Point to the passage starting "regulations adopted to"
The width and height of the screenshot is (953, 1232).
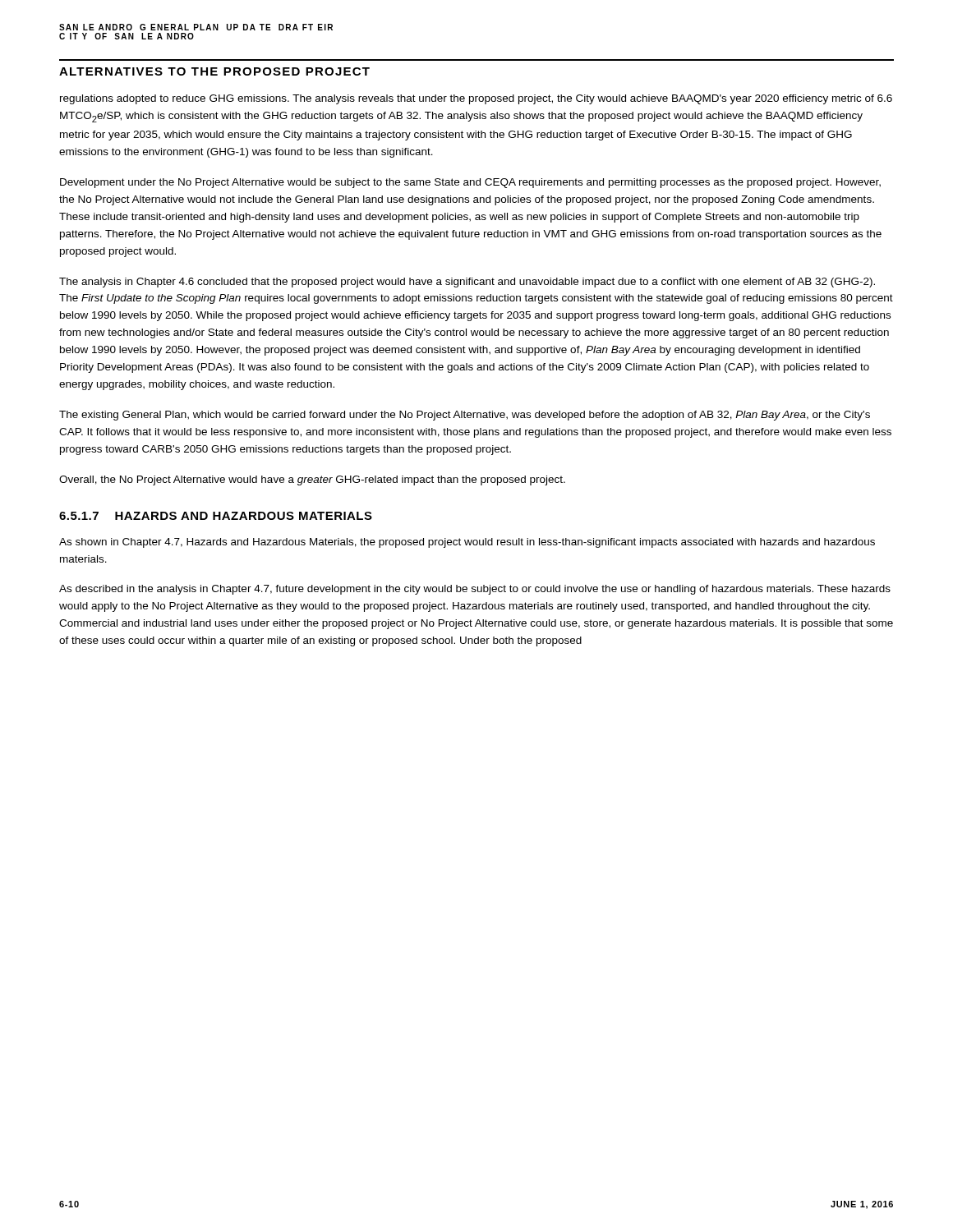pos(476,125)
